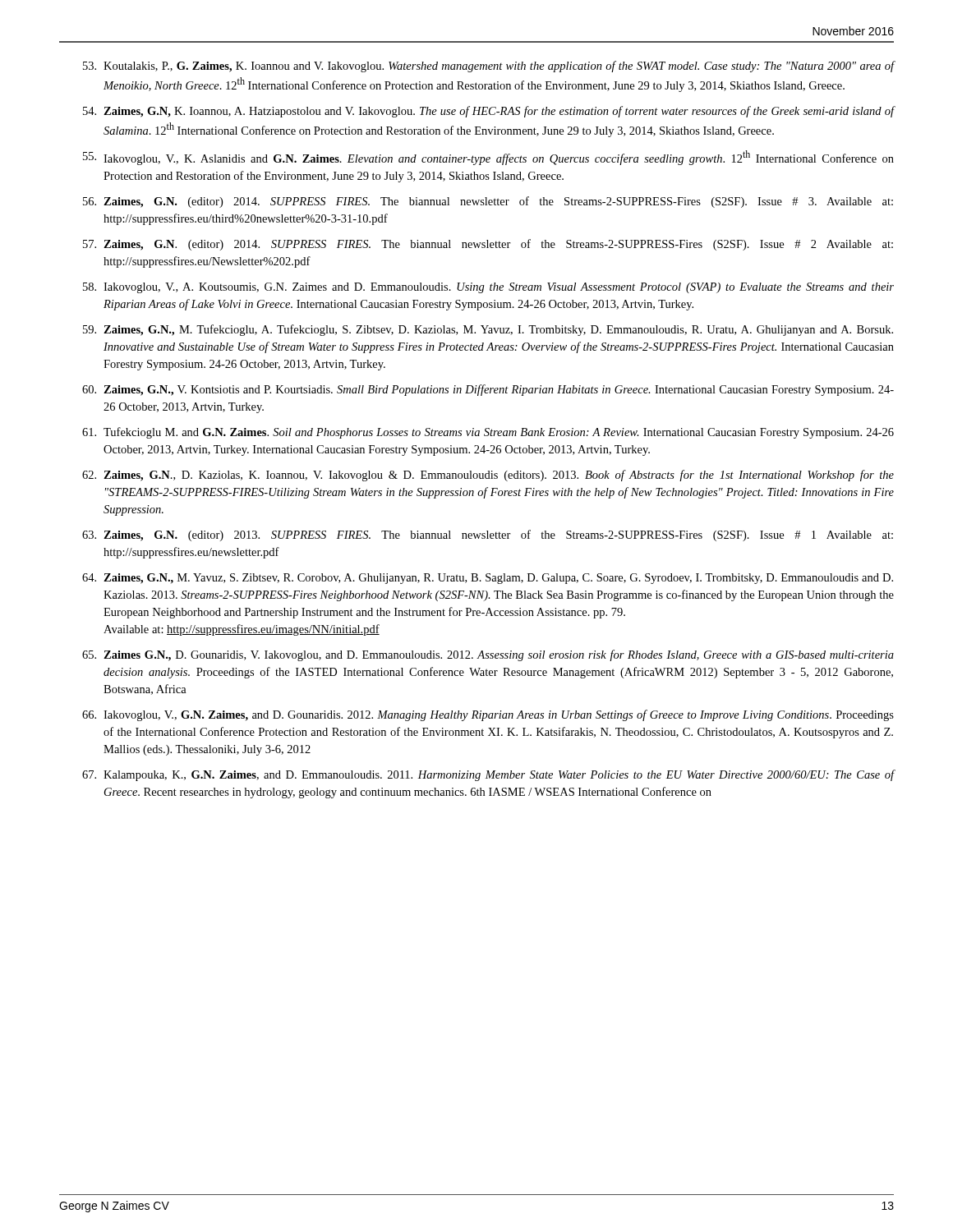This screenshot has width=953, height=1232.
Task: Where is the passage that starts "67. Kalampouka, K., G.N. Zaimes, and"?
Action: click(x=476, y=784)
